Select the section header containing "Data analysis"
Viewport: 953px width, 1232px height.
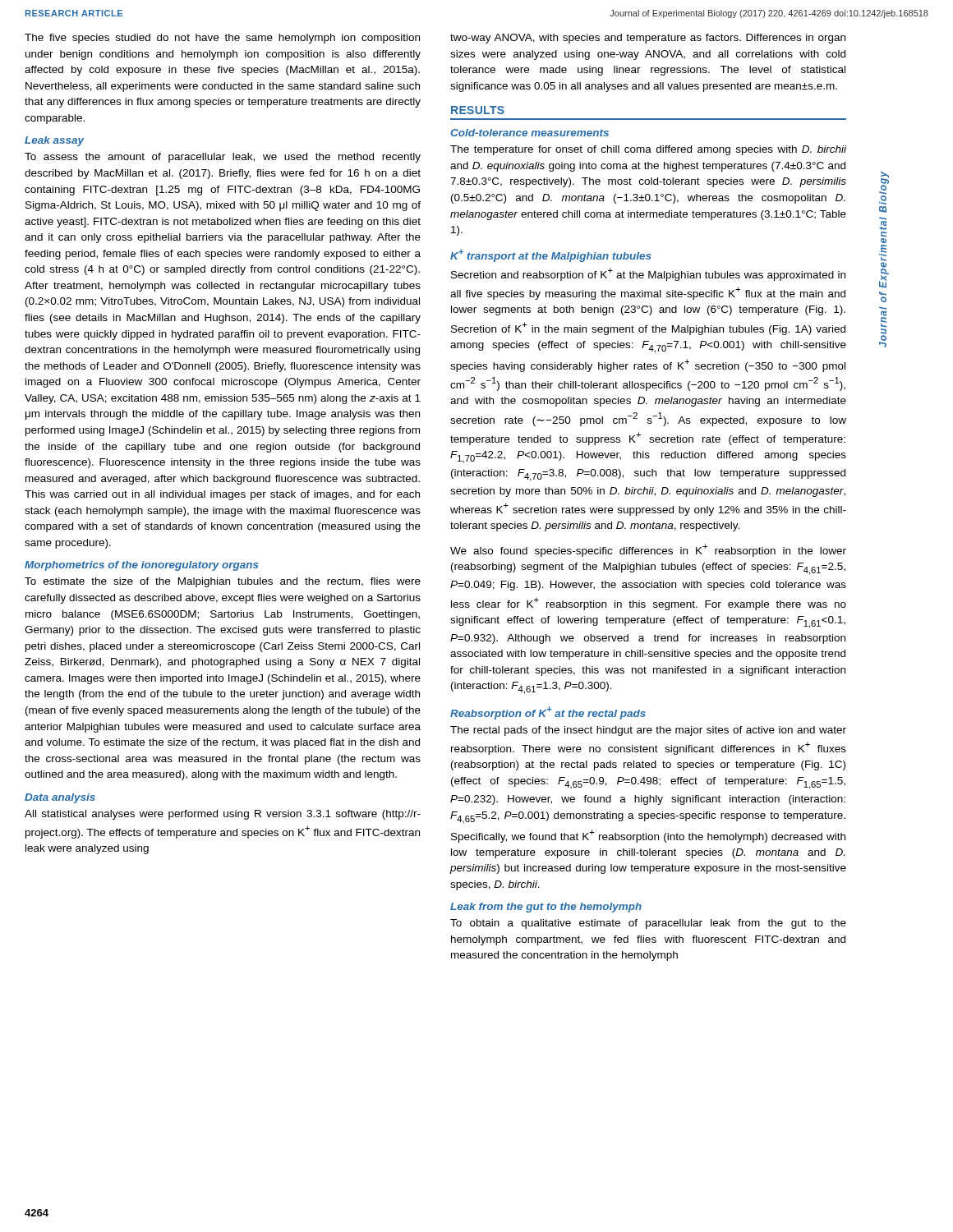60,797
